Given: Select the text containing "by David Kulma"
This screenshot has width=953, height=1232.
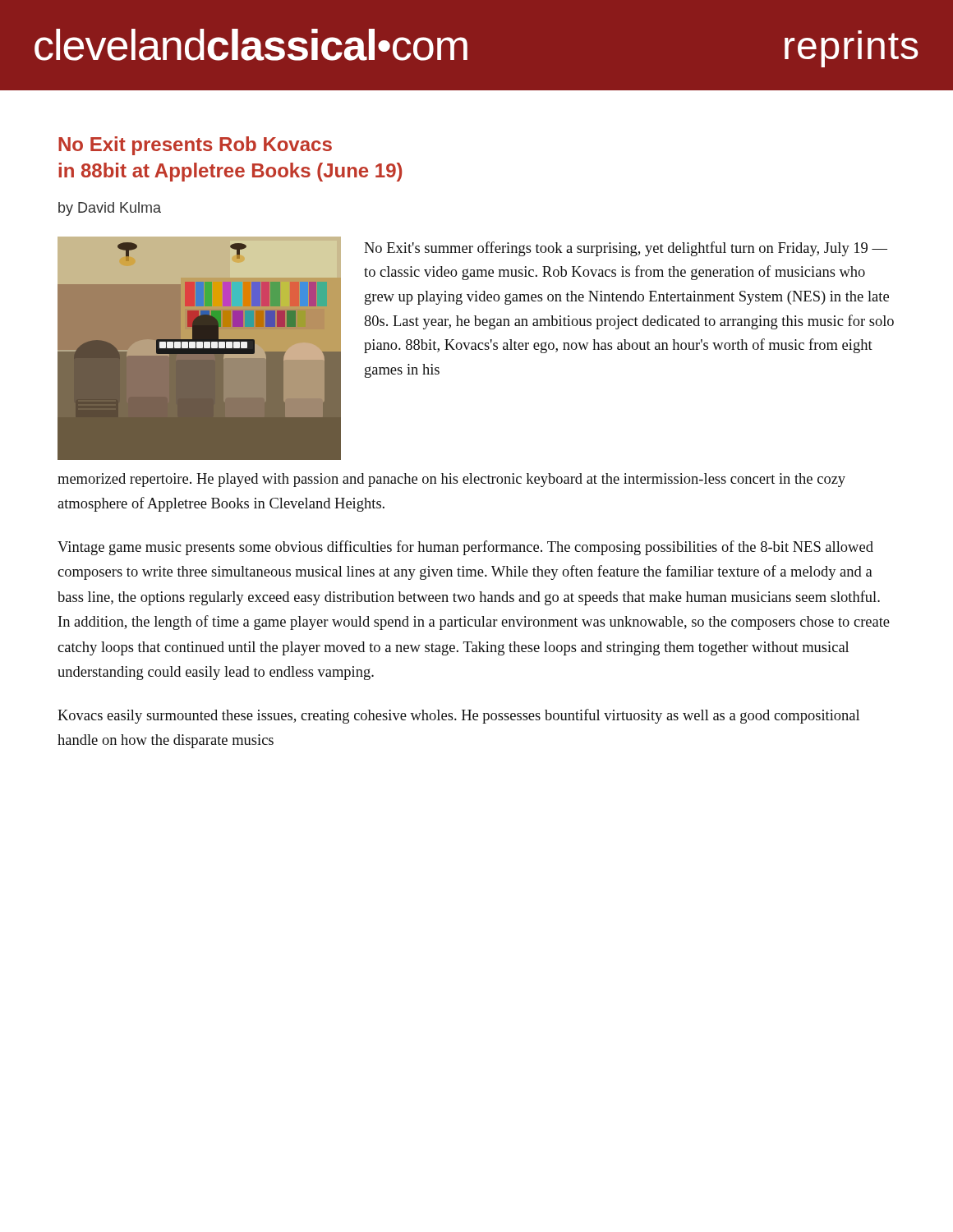Looking at the screenshot, I should click(109, 208).
